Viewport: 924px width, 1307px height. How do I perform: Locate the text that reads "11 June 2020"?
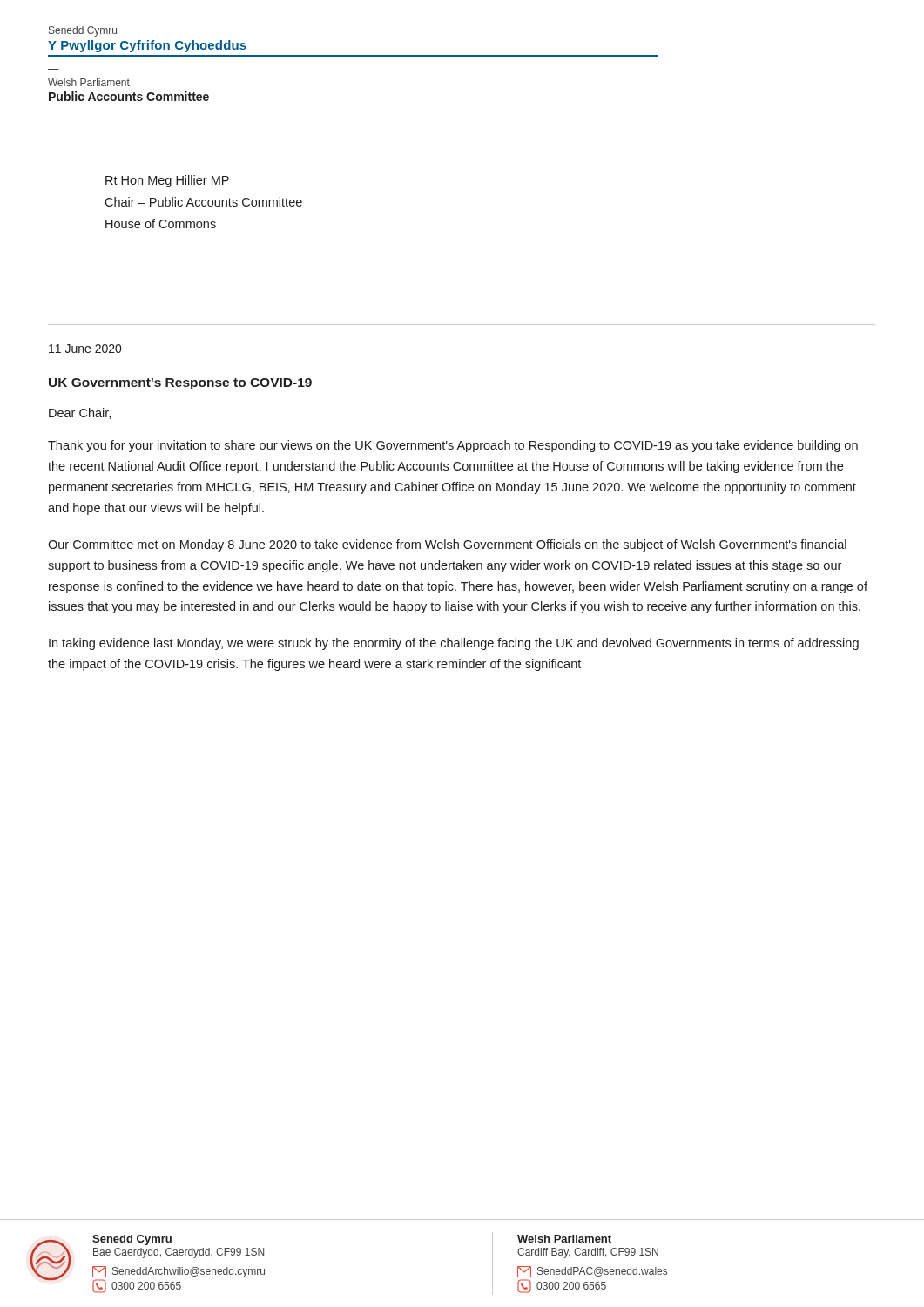pos(85,349)
